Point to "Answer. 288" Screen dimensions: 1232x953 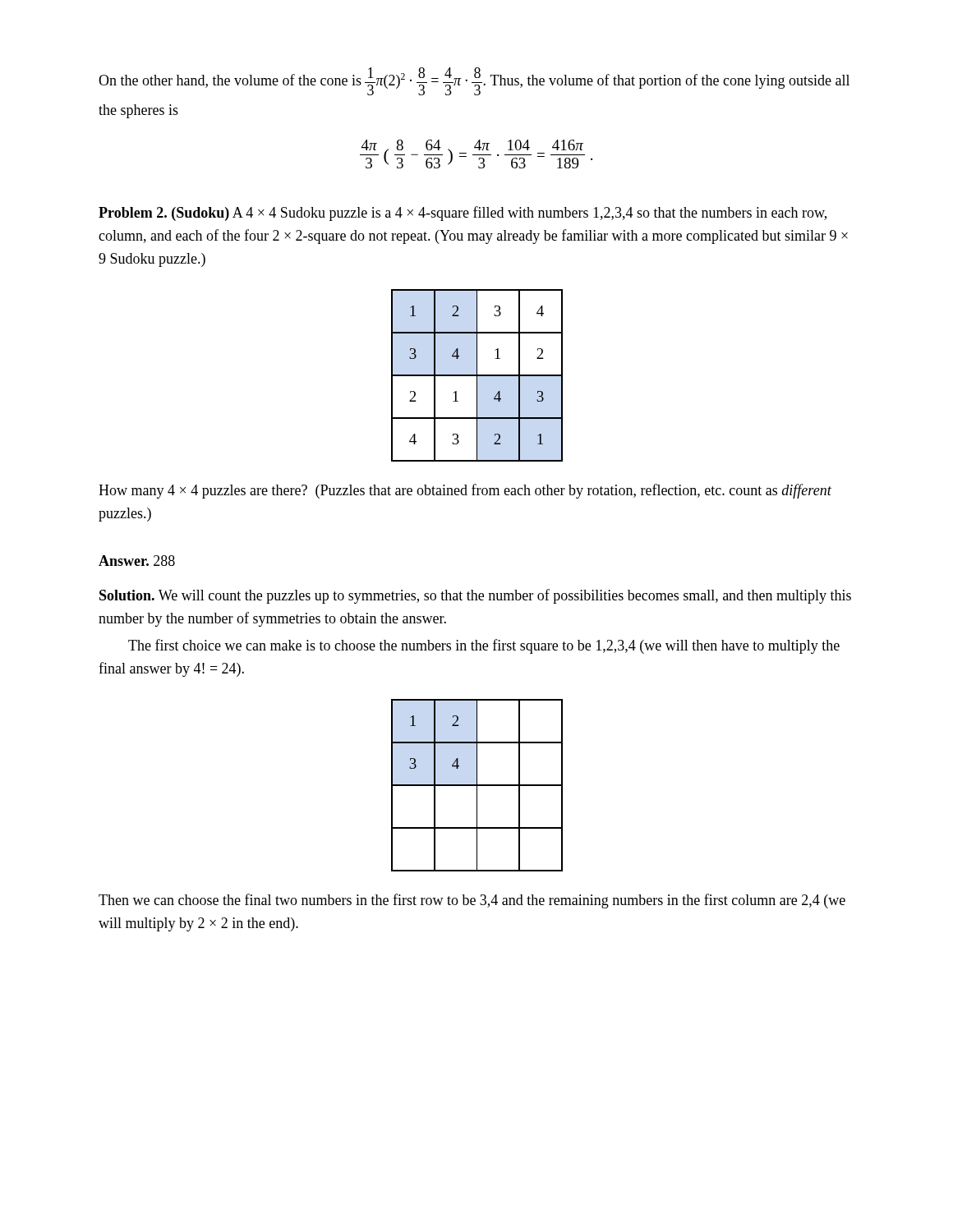(137, 561)
